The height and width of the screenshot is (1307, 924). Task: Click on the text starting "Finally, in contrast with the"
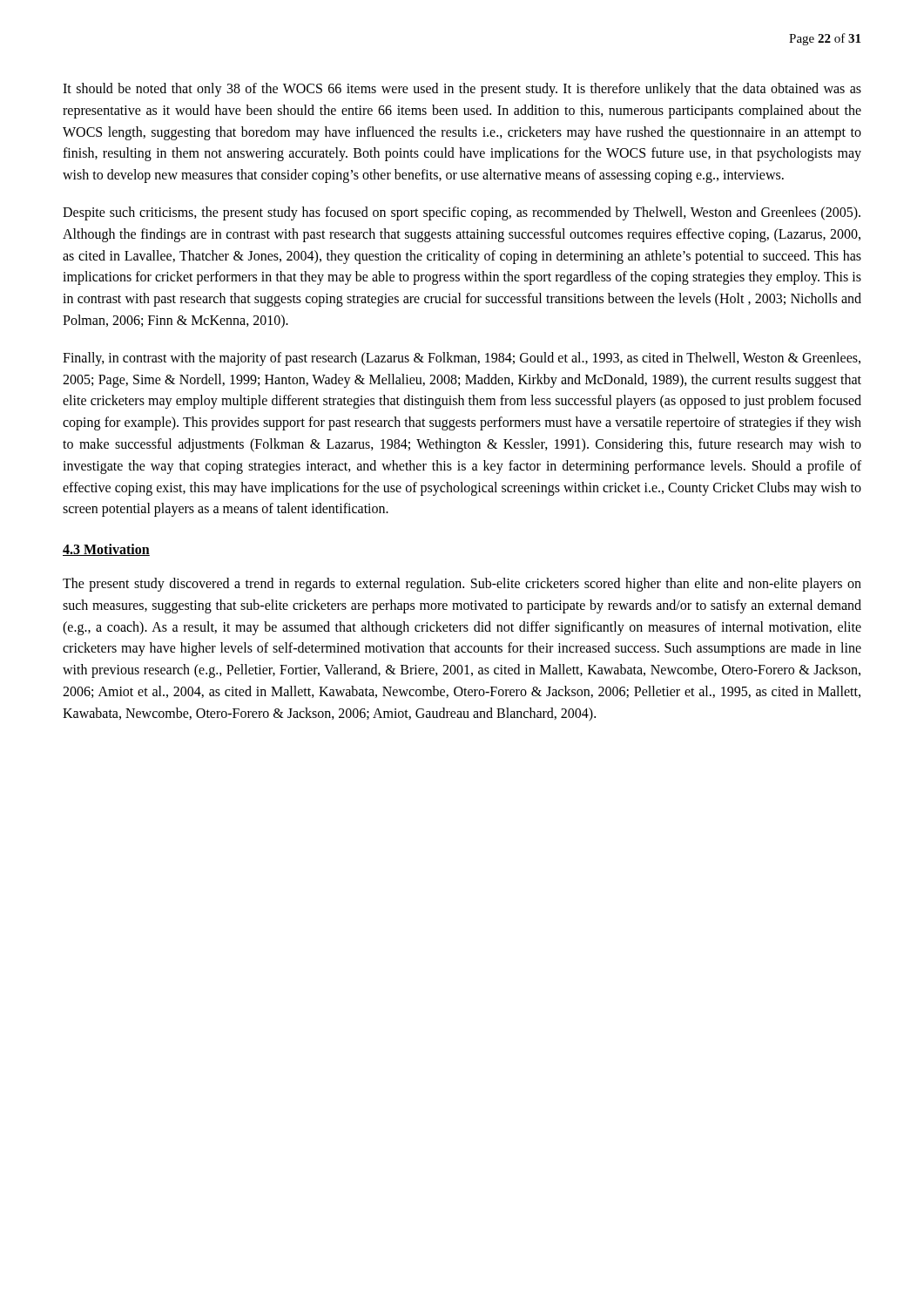pyautogui.click(x=462, y=433)
